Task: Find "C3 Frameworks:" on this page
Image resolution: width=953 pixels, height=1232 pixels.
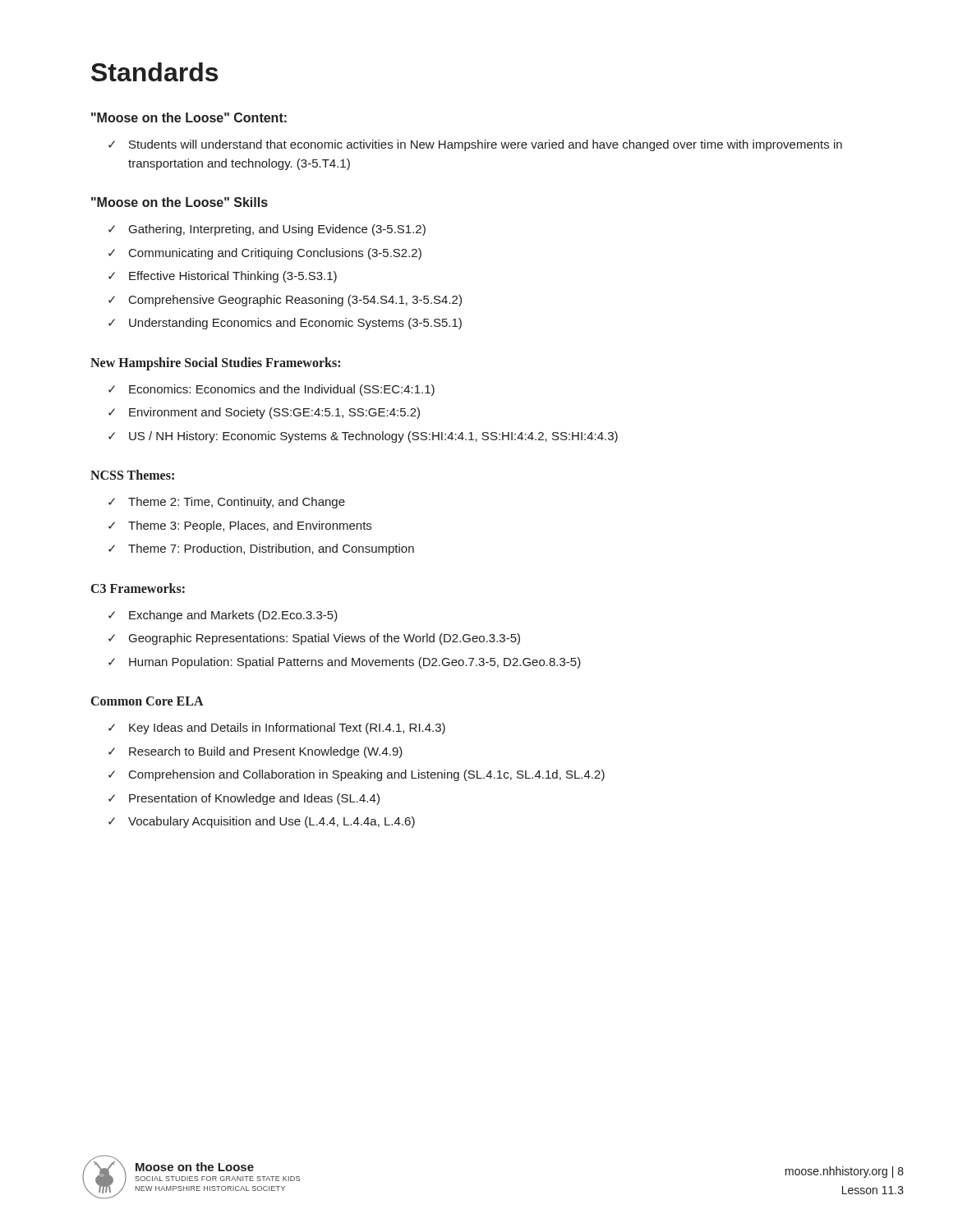Action: (x=138, y=588)
